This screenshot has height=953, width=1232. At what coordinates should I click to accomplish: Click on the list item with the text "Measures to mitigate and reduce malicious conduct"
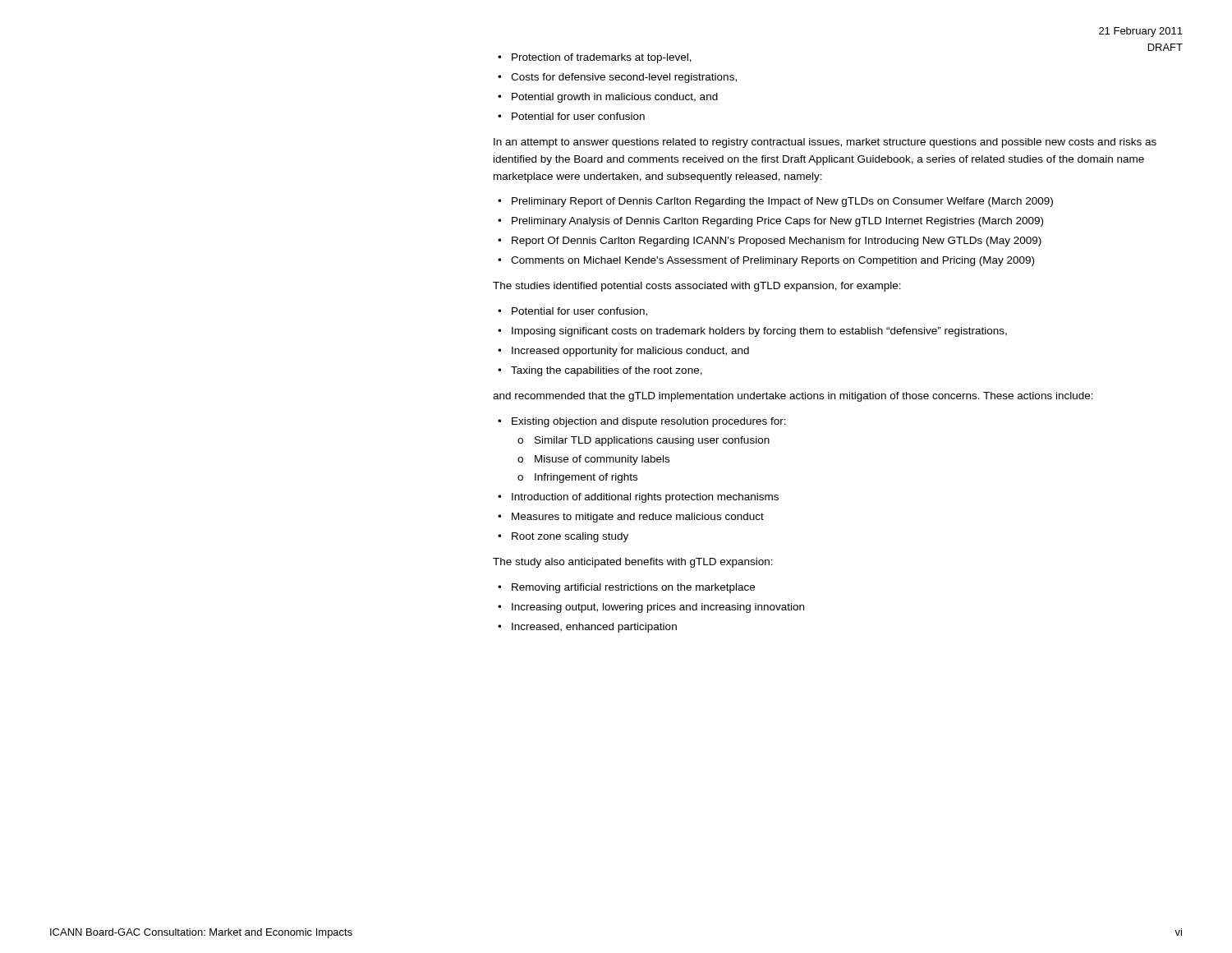coord(637,517)
